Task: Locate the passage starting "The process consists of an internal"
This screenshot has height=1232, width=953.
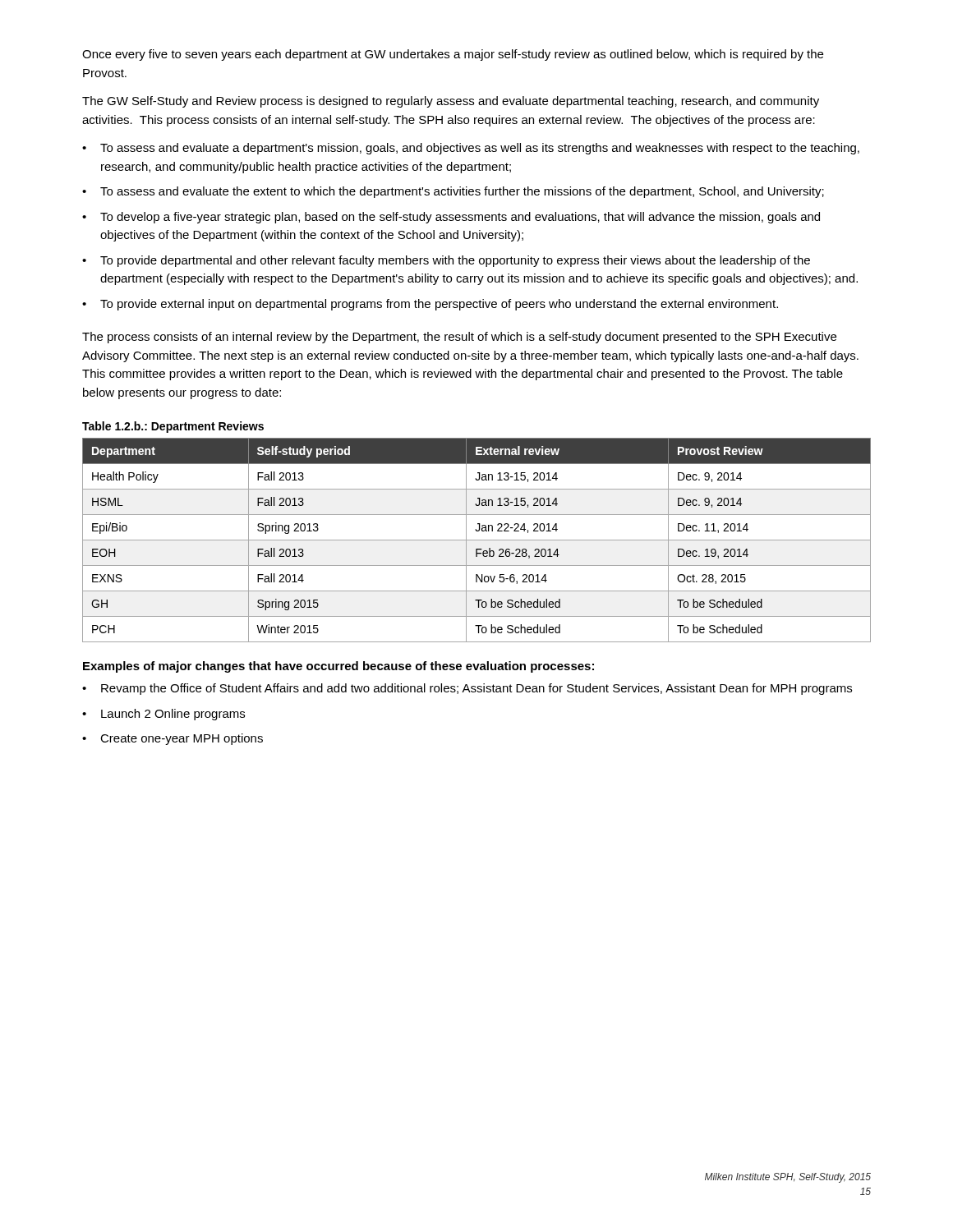Action: 471,364
